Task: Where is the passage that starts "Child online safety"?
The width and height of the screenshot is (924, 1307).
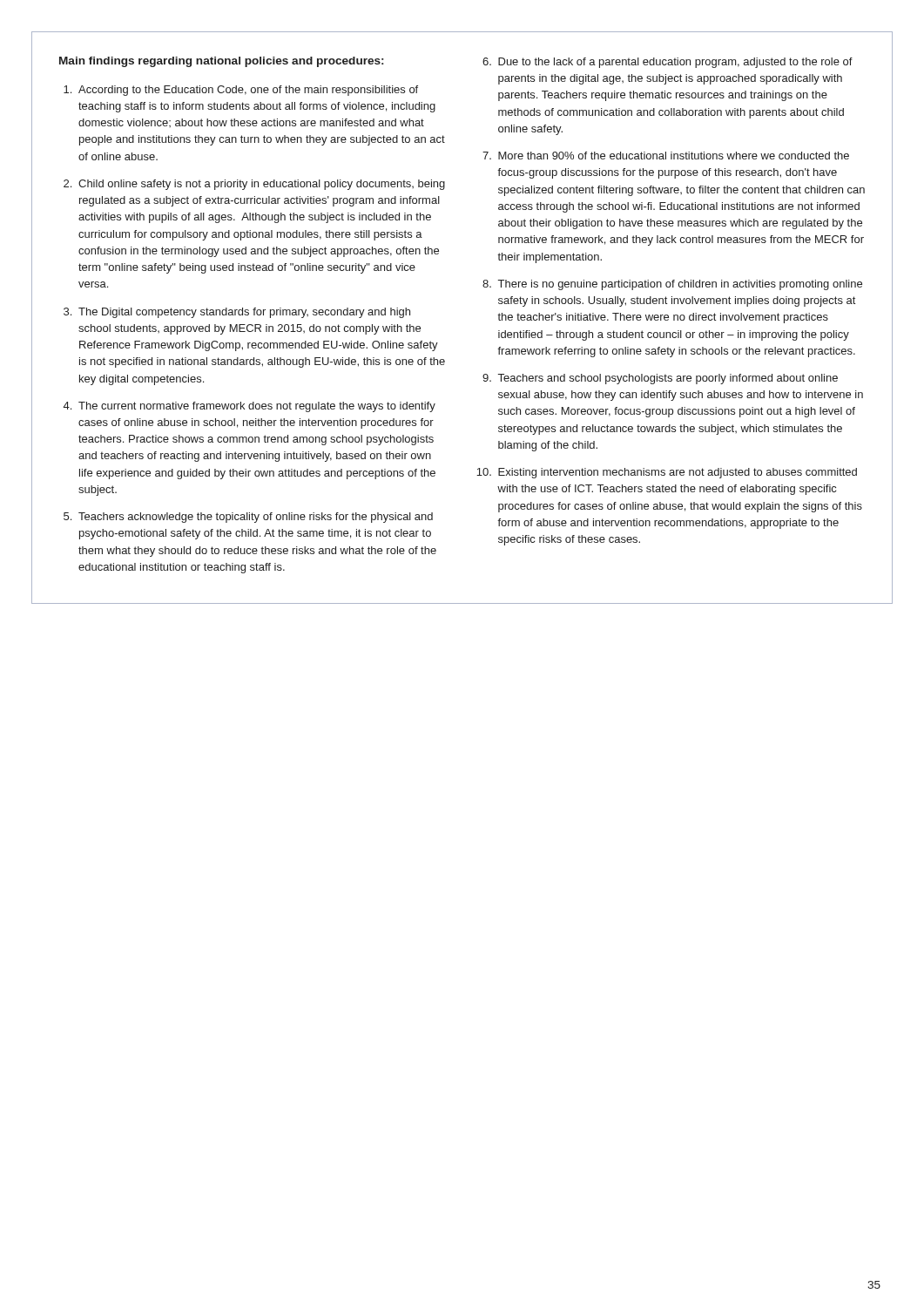Action: (x=261, y=234)
